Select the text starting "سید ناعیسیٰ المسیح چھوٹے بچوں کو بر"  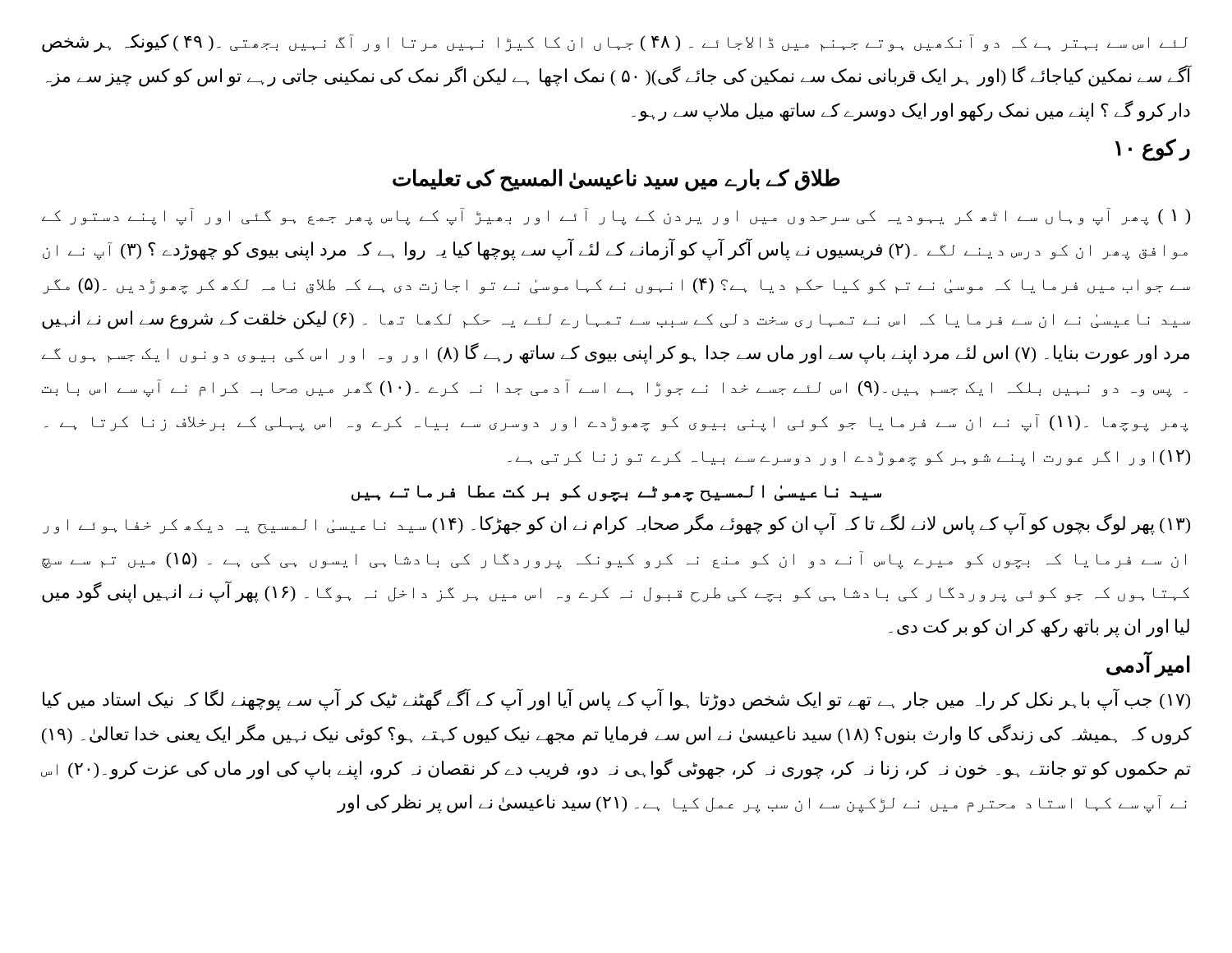pyautogui.click(x=616, y=490)
